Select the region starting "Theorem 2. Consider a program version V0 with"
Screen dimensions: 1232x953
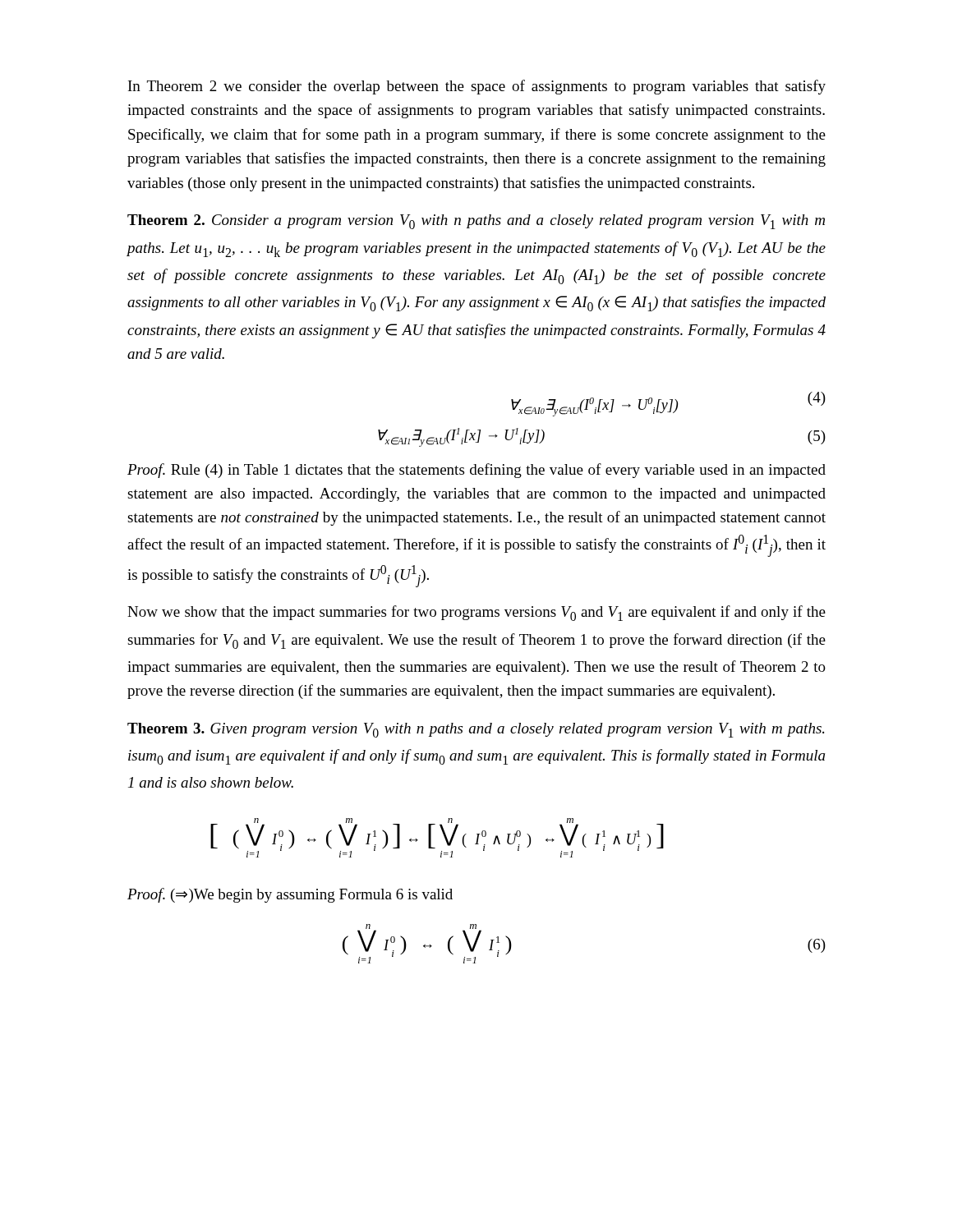(476, 287)
